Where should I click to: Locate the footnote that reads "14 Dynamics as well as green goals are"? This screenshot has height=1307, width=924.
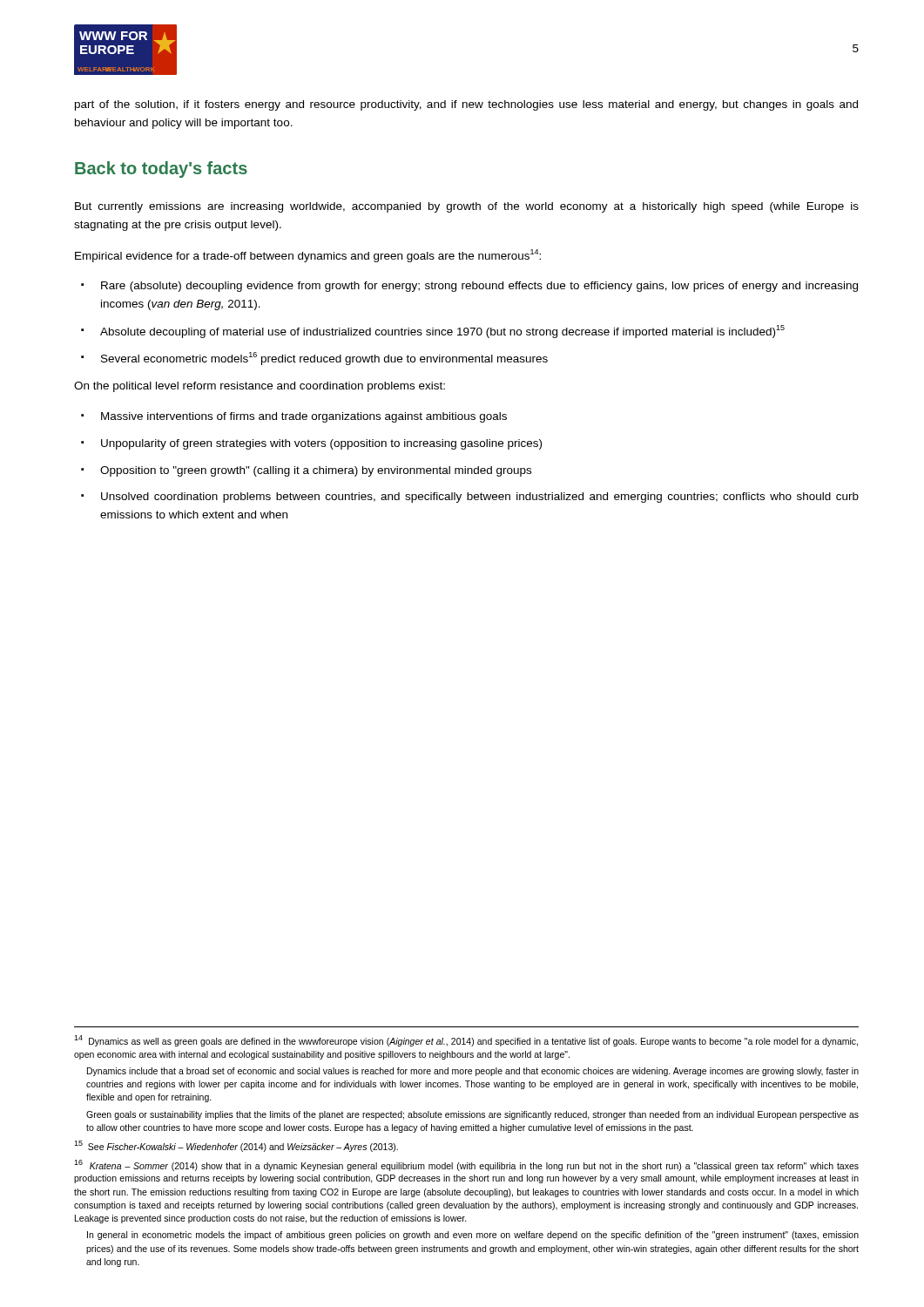tap(466, 1046)
